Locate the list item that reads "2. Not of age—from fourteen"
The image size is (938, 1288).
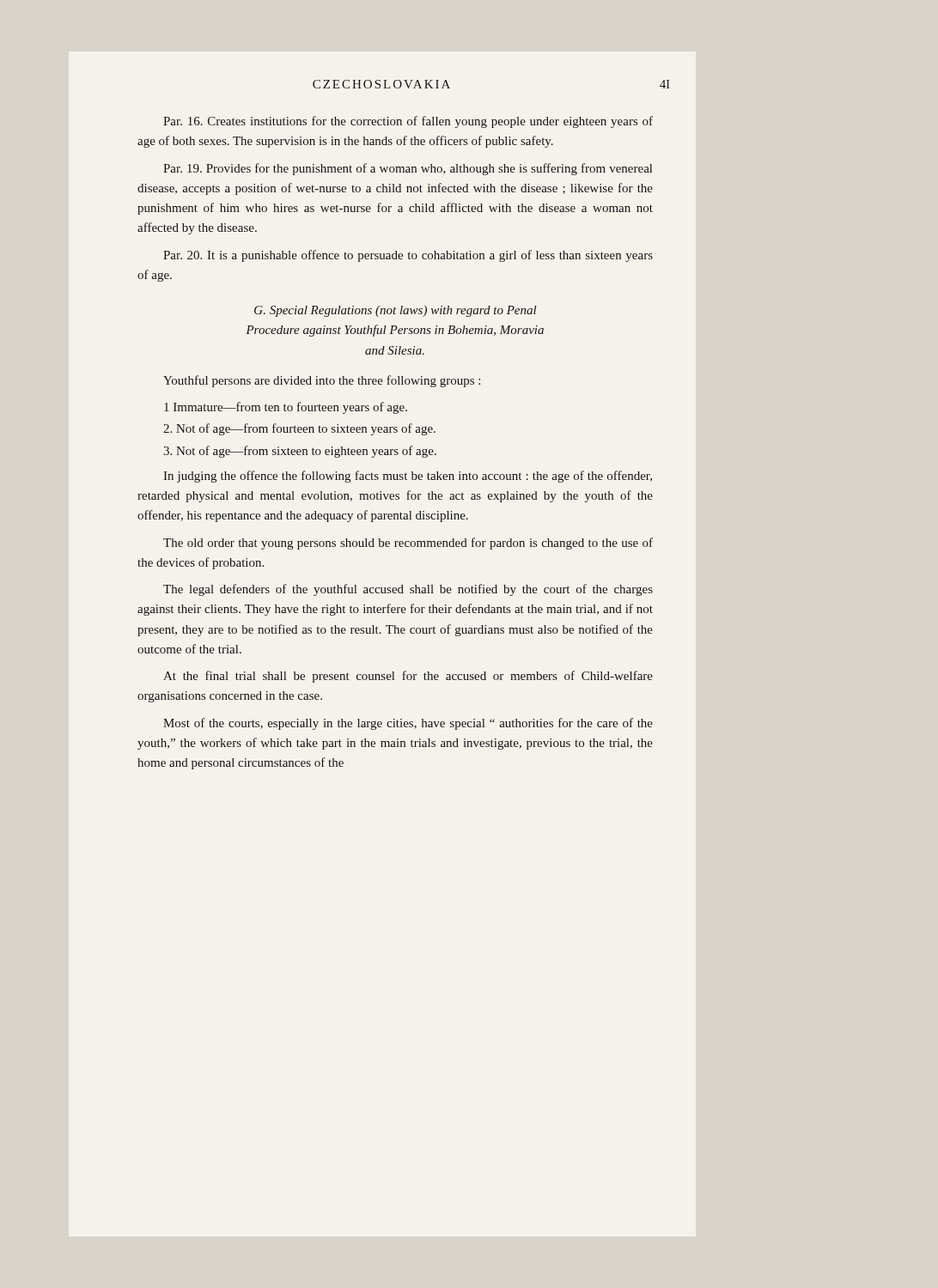pyautogui.click(x=300, y=429)
